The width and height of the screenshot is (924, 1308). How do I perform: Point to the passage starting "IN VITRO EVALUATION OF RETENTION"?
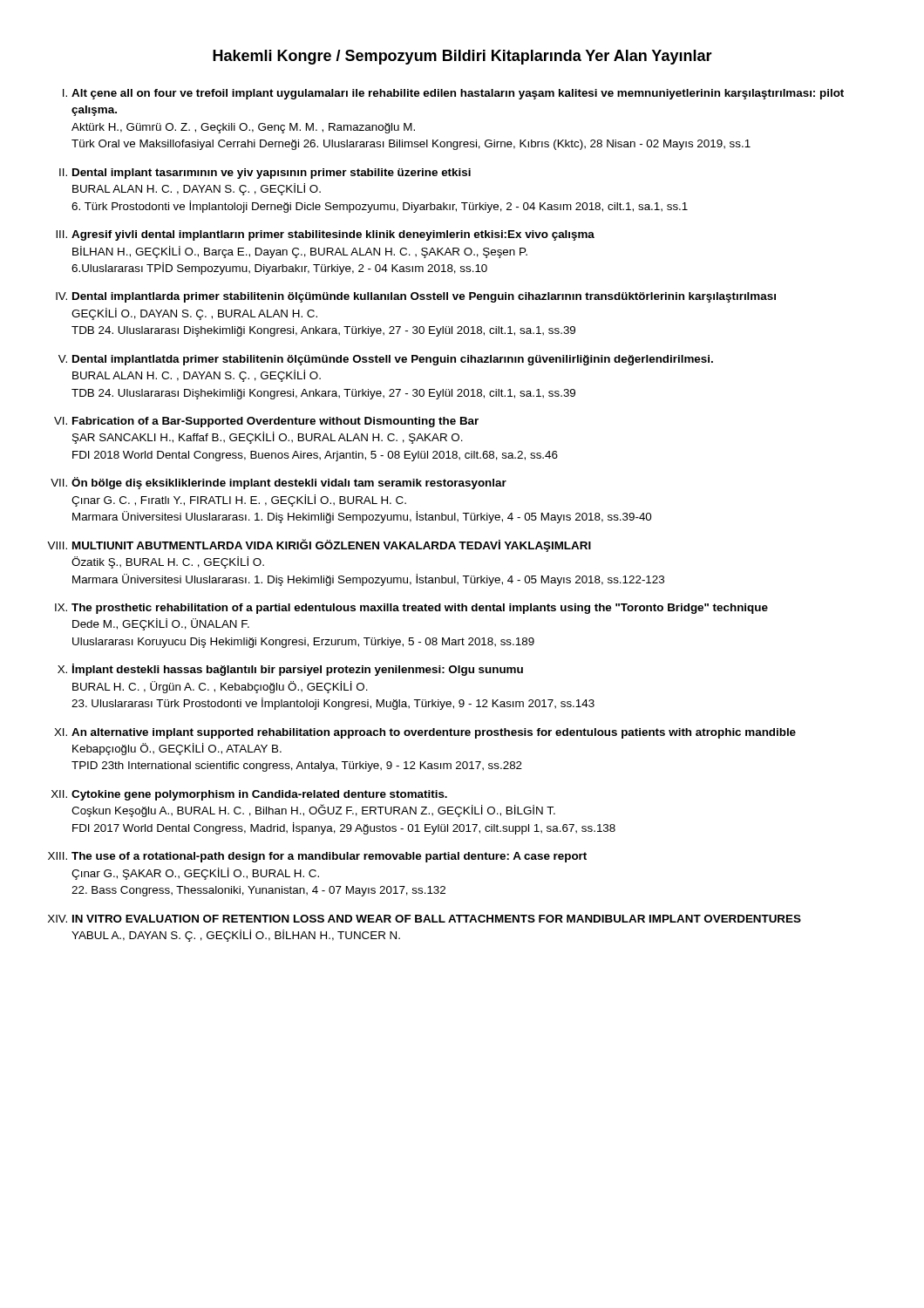click(472, 927)
